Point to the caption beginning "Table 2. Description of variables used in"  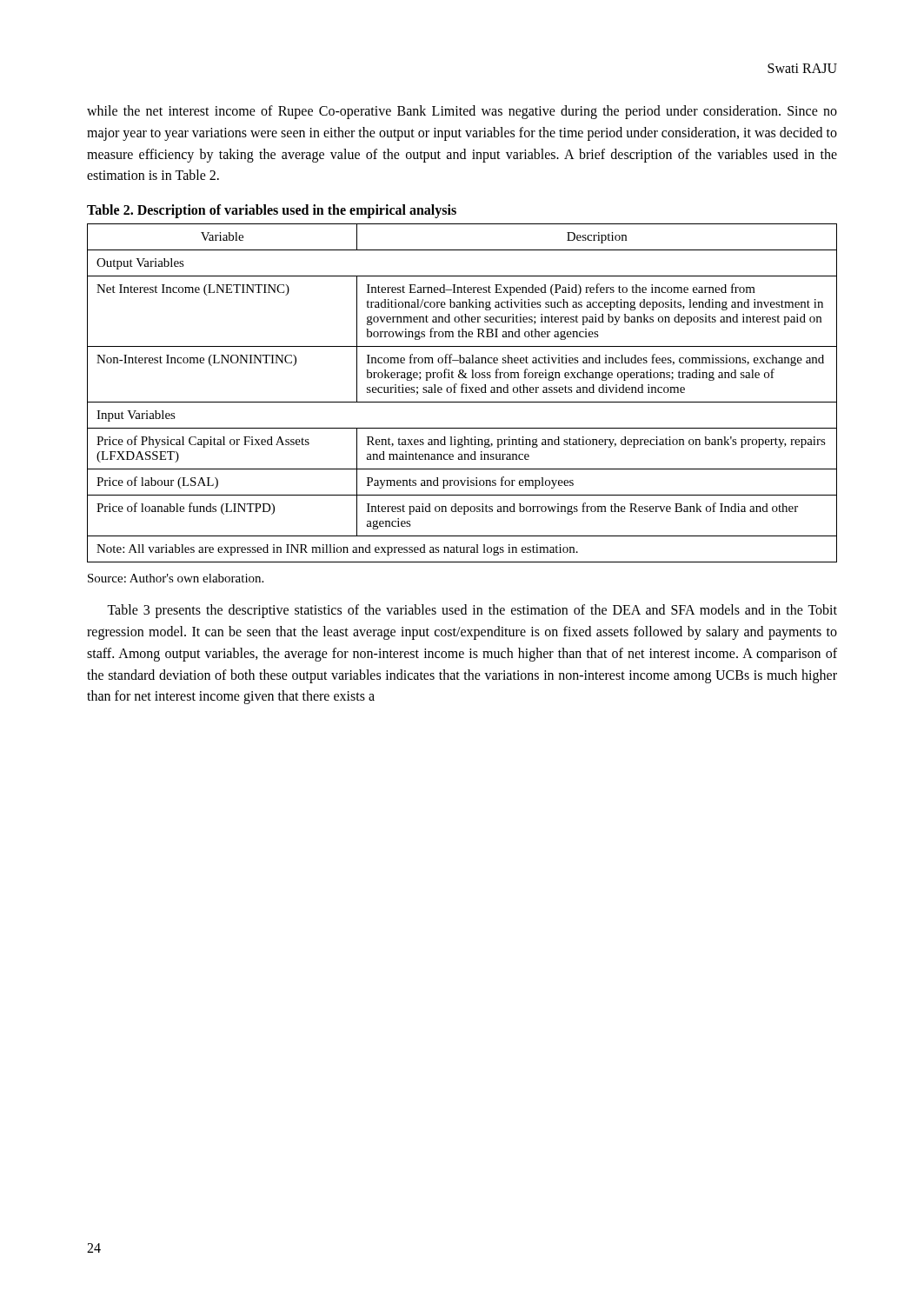tap(272, 210)
